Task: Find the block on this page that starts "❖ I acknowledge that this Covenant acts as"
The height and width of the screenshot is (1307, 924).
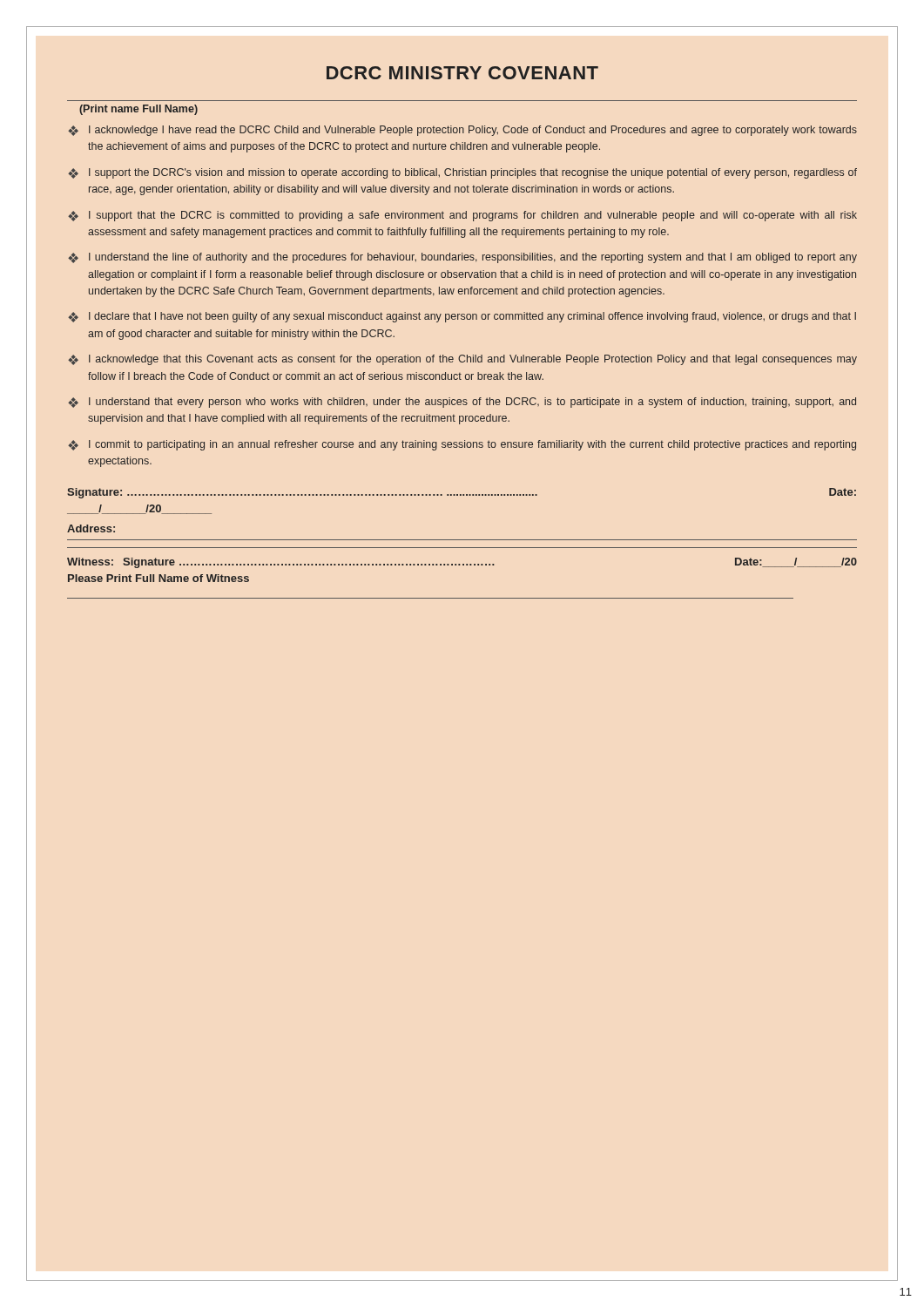Action: click(462, 368)
